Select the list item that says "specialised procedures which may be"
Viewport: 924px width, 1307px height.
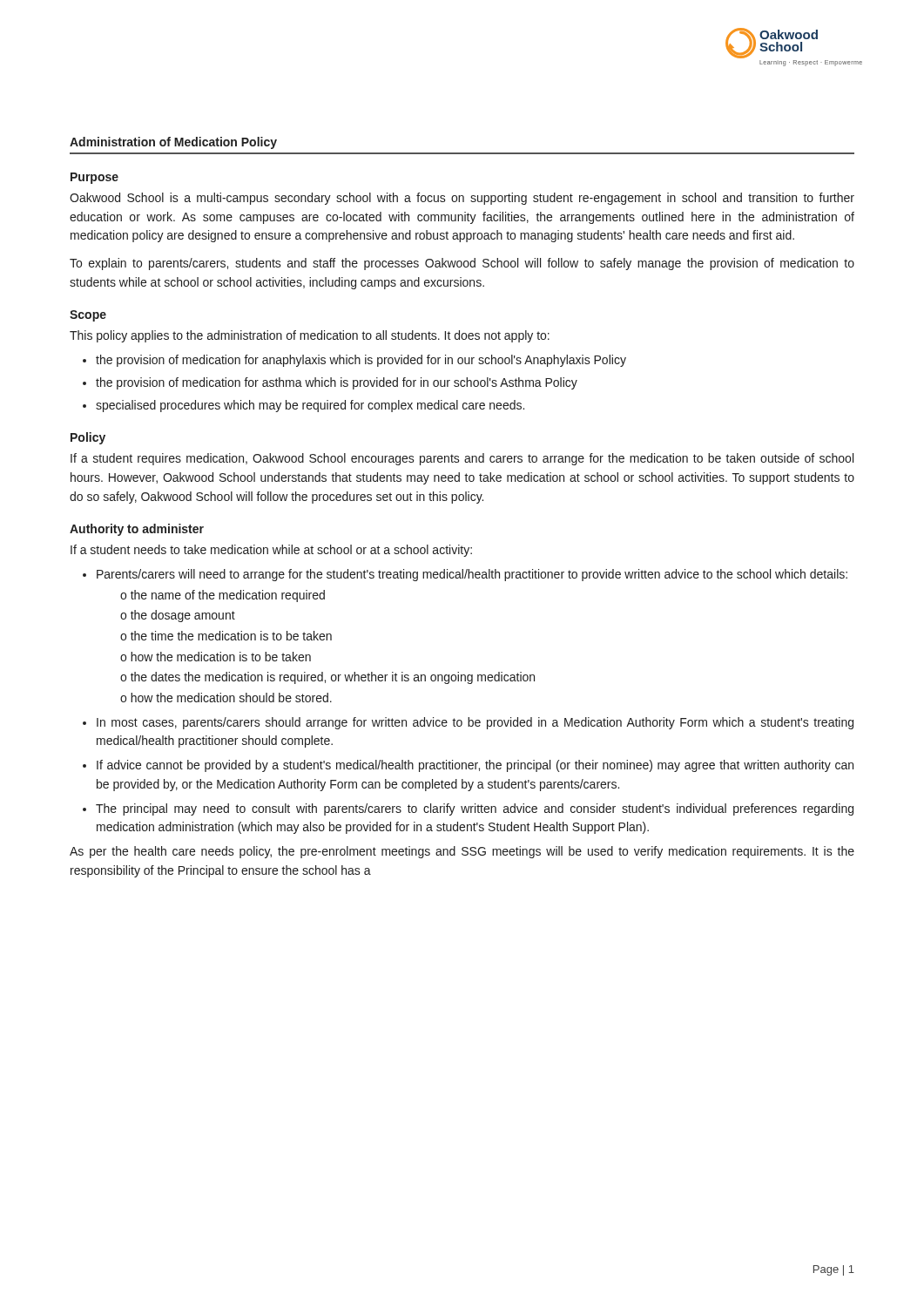coord(311,405)
